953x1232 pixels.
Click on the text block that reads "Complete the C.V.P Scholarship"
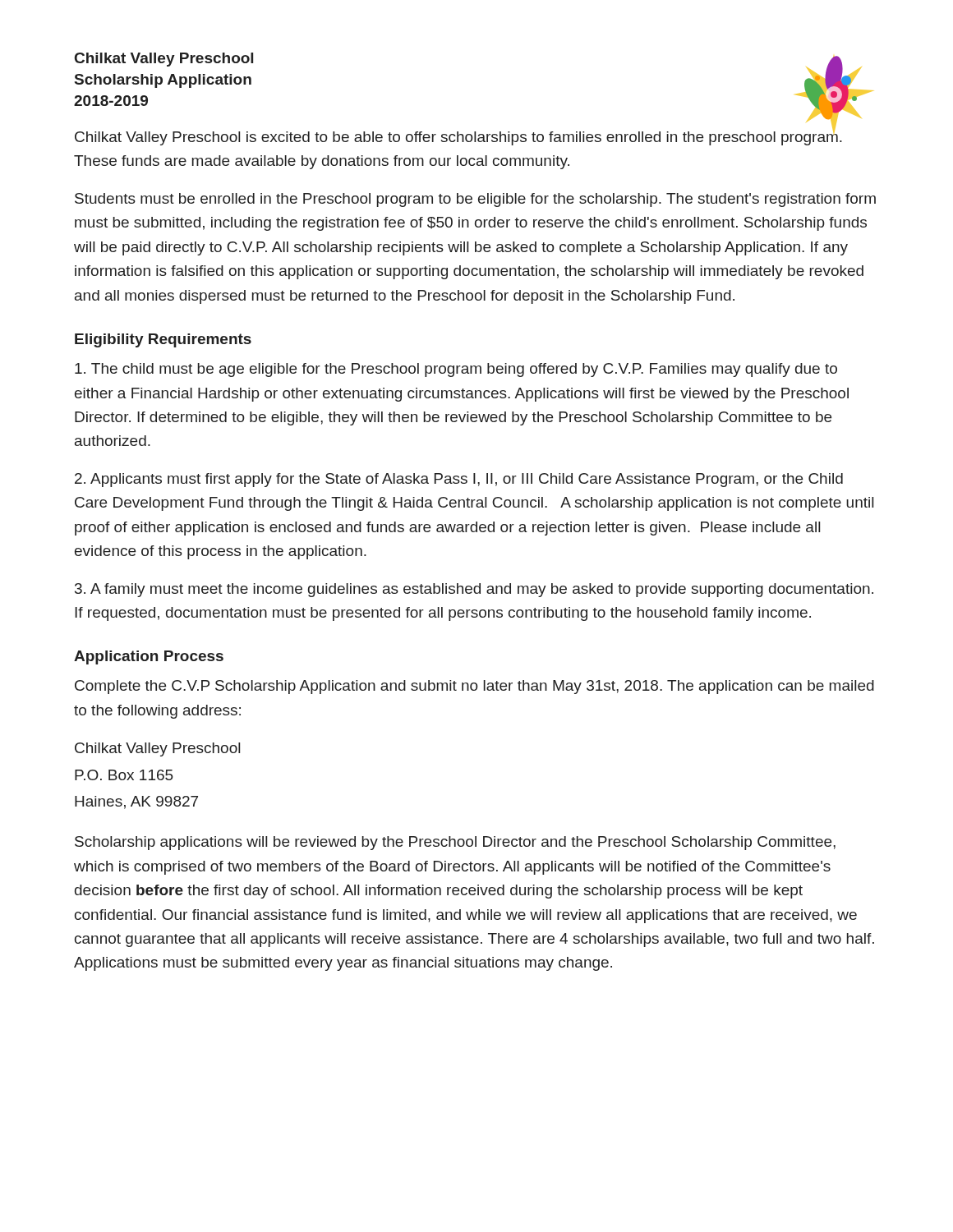pos(474,698)
